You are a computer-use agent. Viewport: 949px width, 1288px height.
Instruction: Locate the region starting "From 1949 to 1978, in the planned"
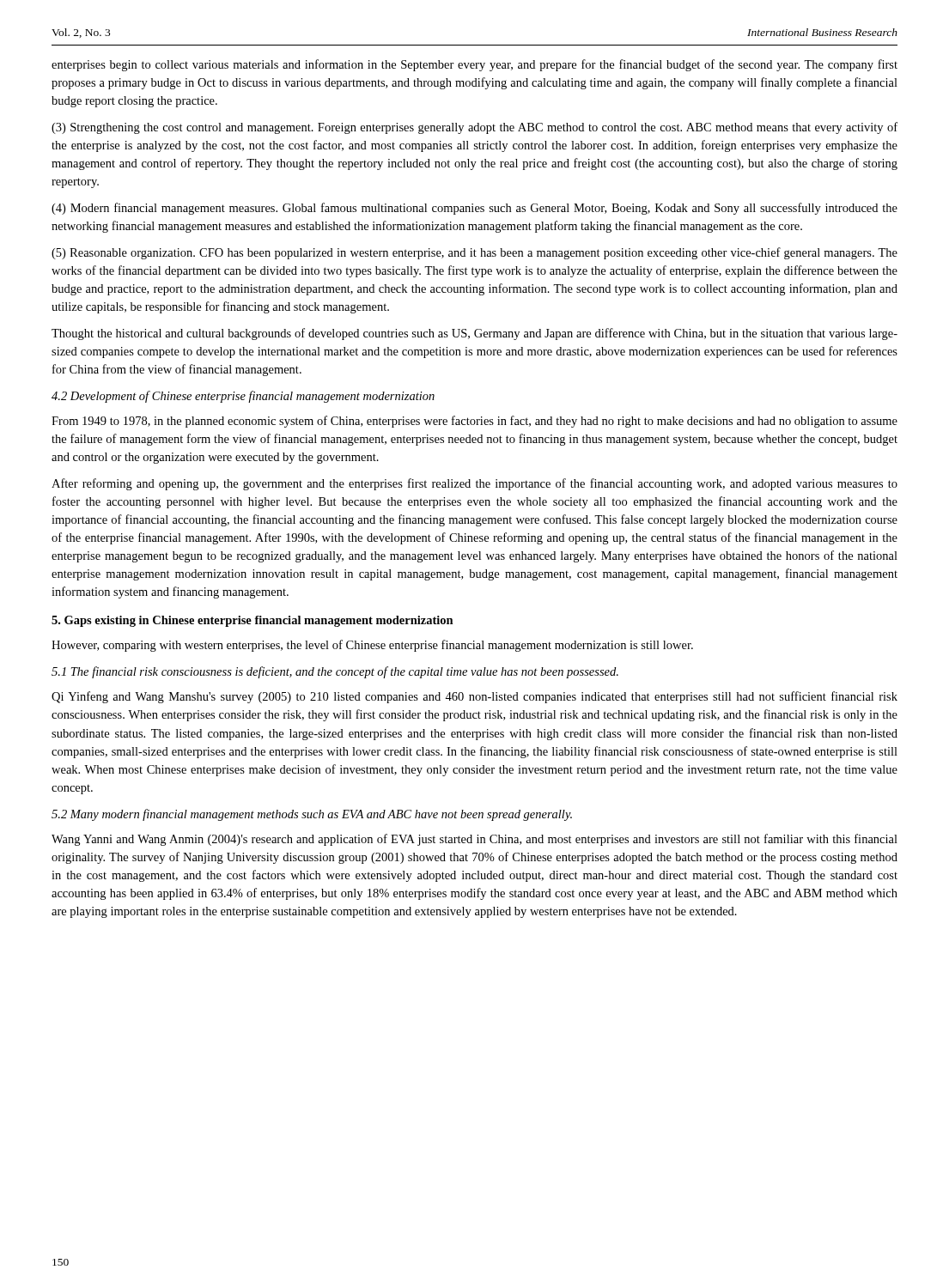tap(474, 439)
